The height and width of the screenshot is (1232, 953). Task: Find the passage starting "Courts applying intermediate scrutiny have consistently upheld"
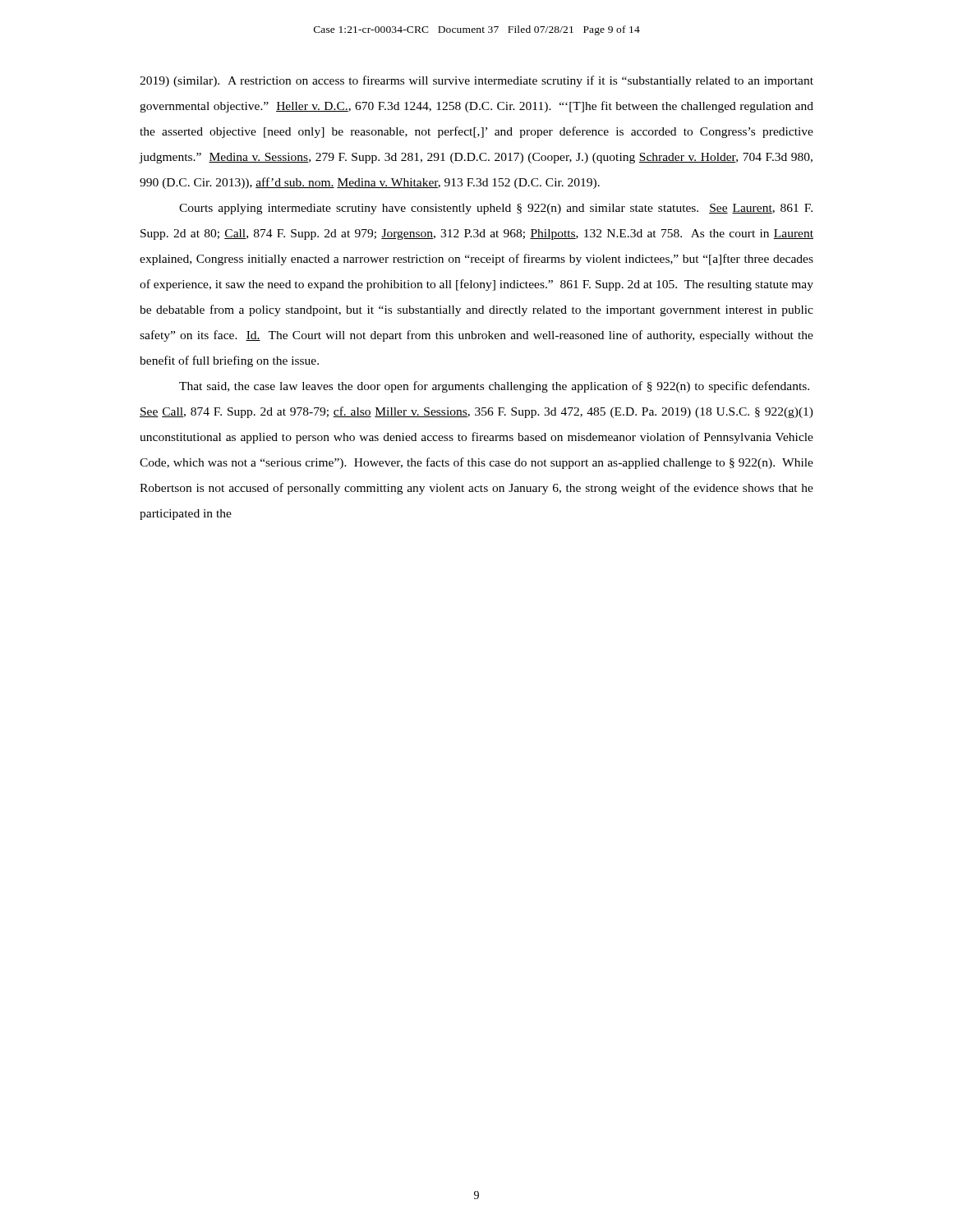coord(476,284)
